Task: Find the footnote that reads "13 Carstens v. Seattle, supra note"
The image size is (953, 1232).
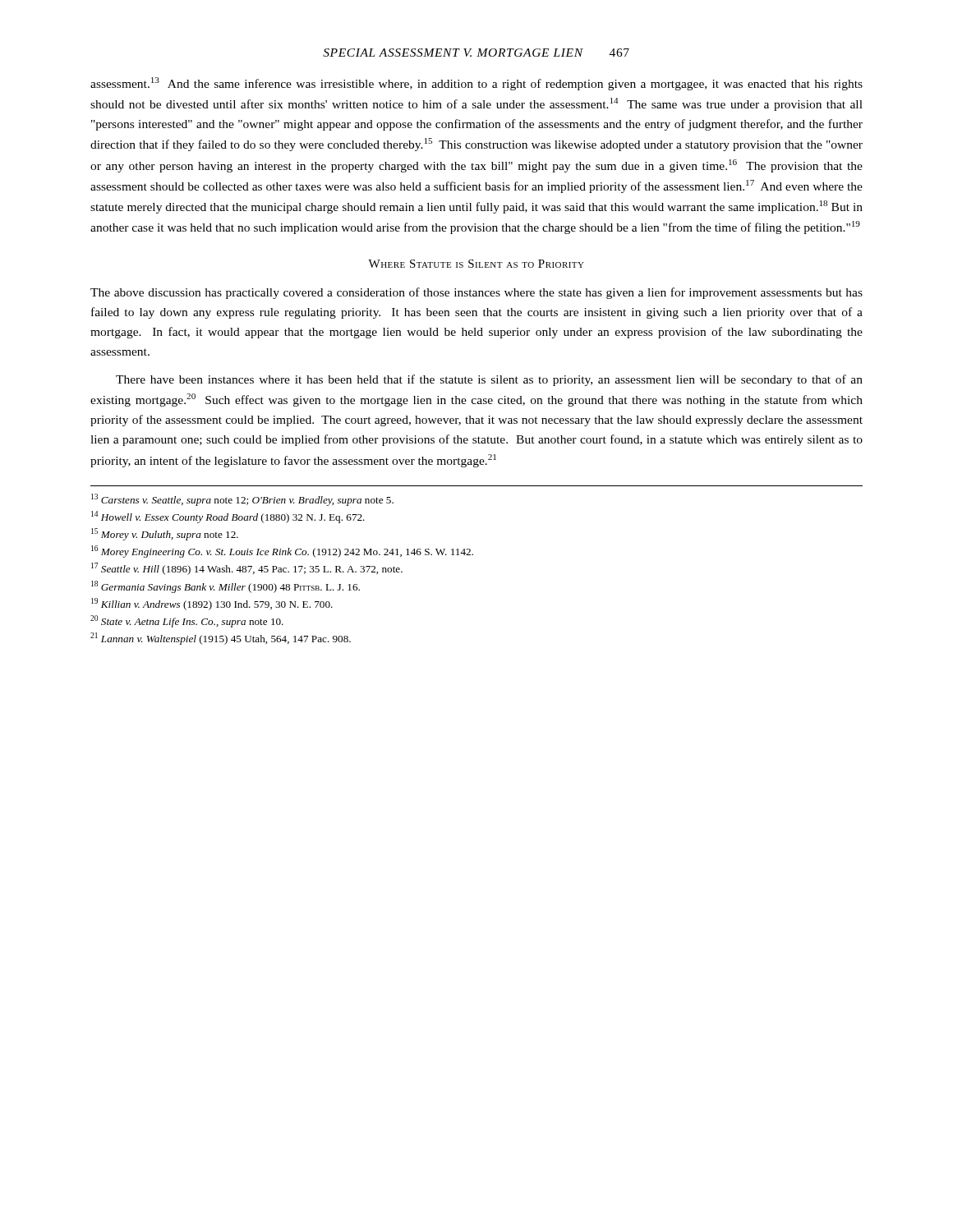Action: point(242,500)
